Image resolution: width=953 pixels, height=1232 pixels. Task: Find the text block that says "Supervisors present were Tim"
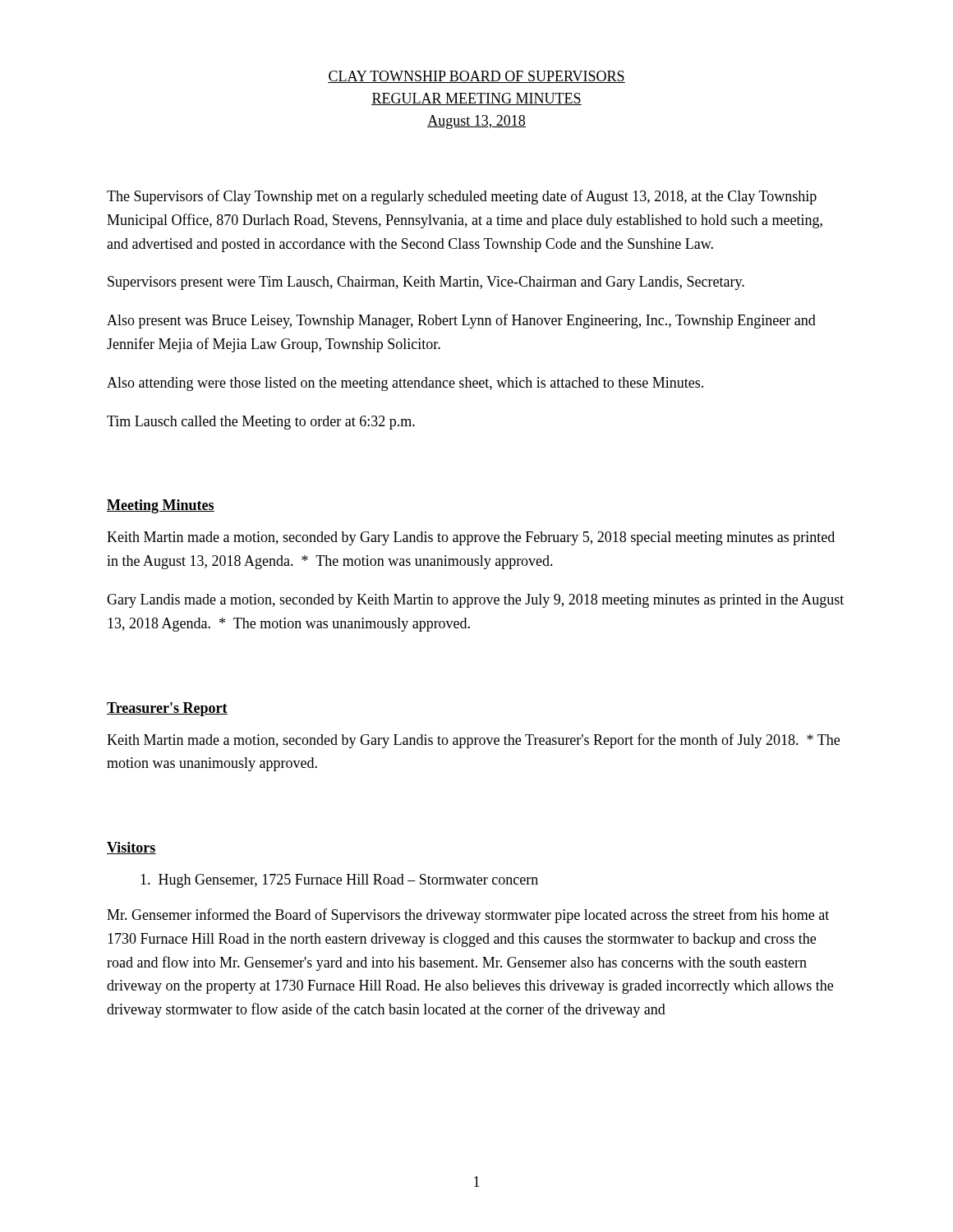426,282
